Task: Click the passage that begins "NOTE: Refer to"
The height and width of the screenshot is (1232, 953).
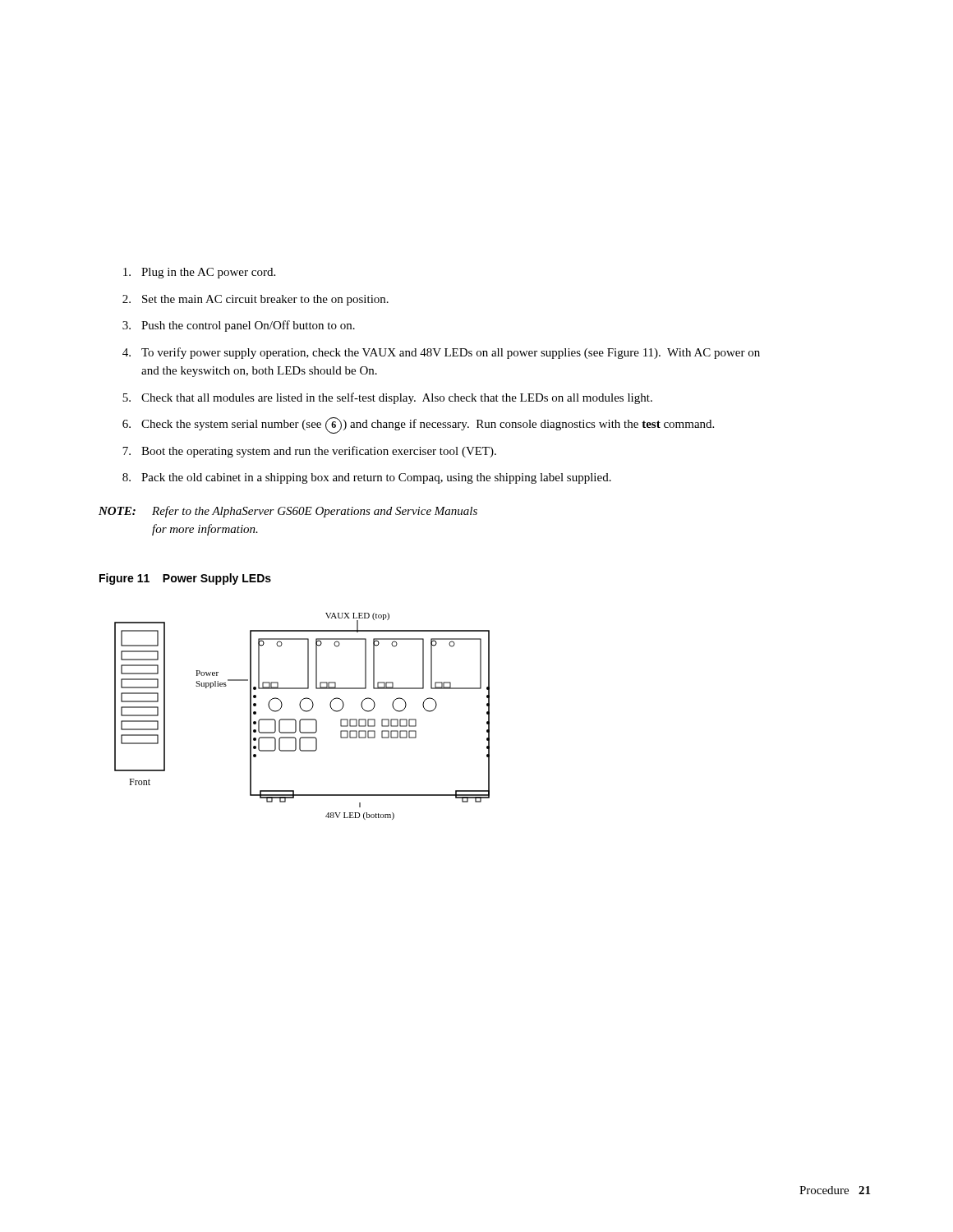Action: 288,520
